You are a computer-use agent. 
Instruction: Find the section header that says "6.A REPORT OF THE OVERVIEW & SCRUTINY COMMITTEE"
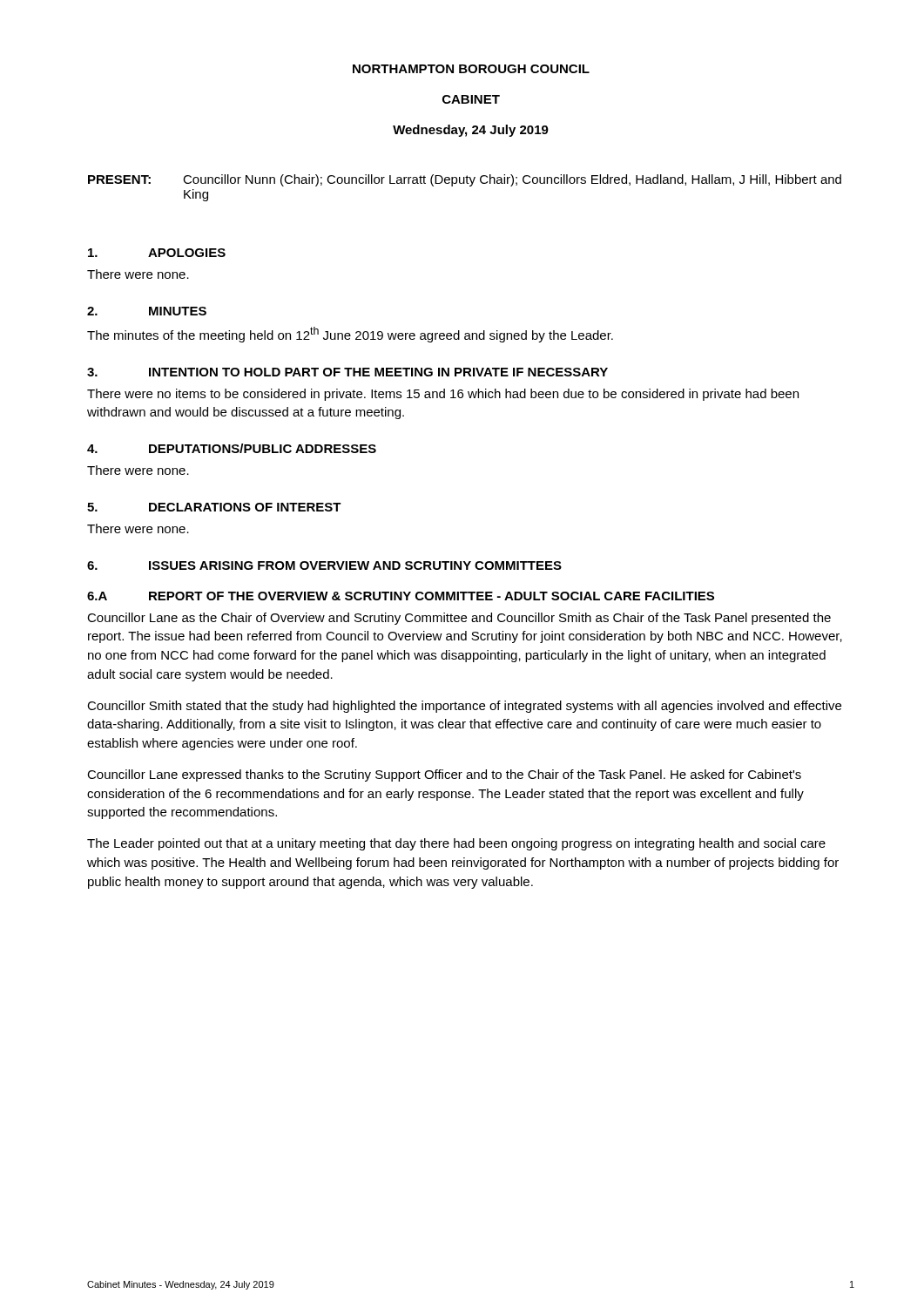pos(401,595)
